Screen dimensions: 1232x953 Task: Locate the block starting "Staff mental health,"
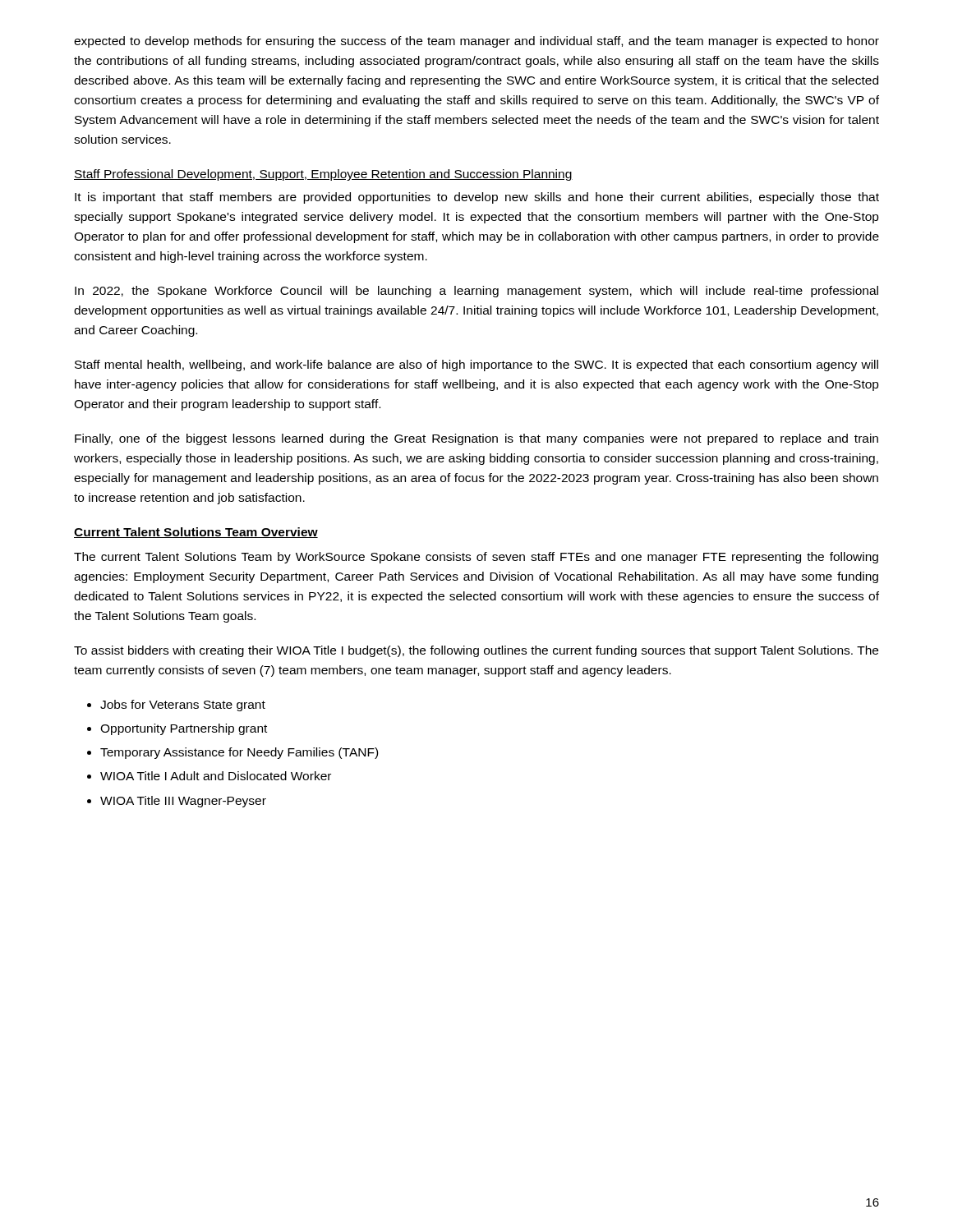(476, 384)
